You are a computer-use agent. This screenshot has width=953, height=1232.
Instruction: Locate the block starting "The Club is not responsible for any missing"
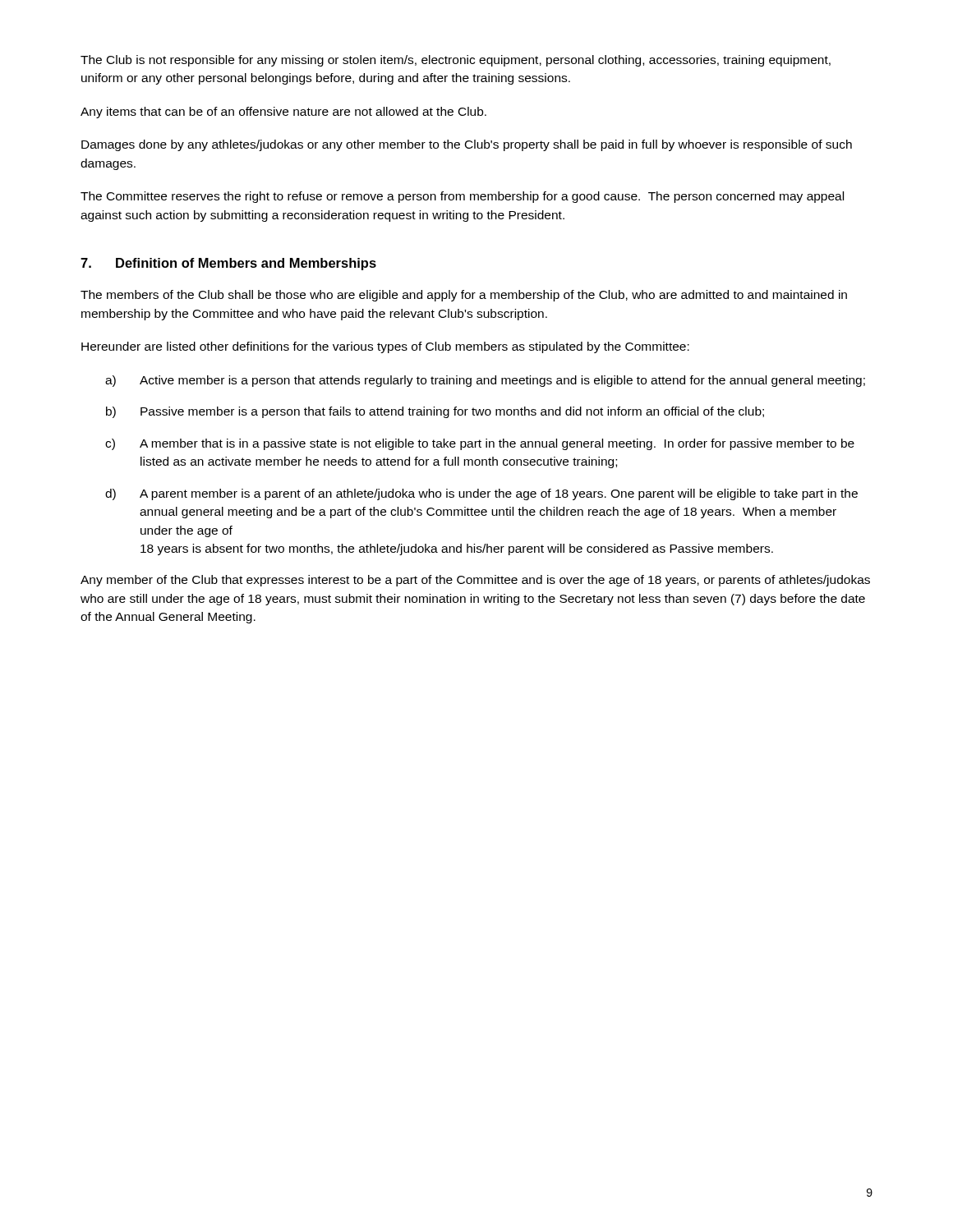click(456, 69)
